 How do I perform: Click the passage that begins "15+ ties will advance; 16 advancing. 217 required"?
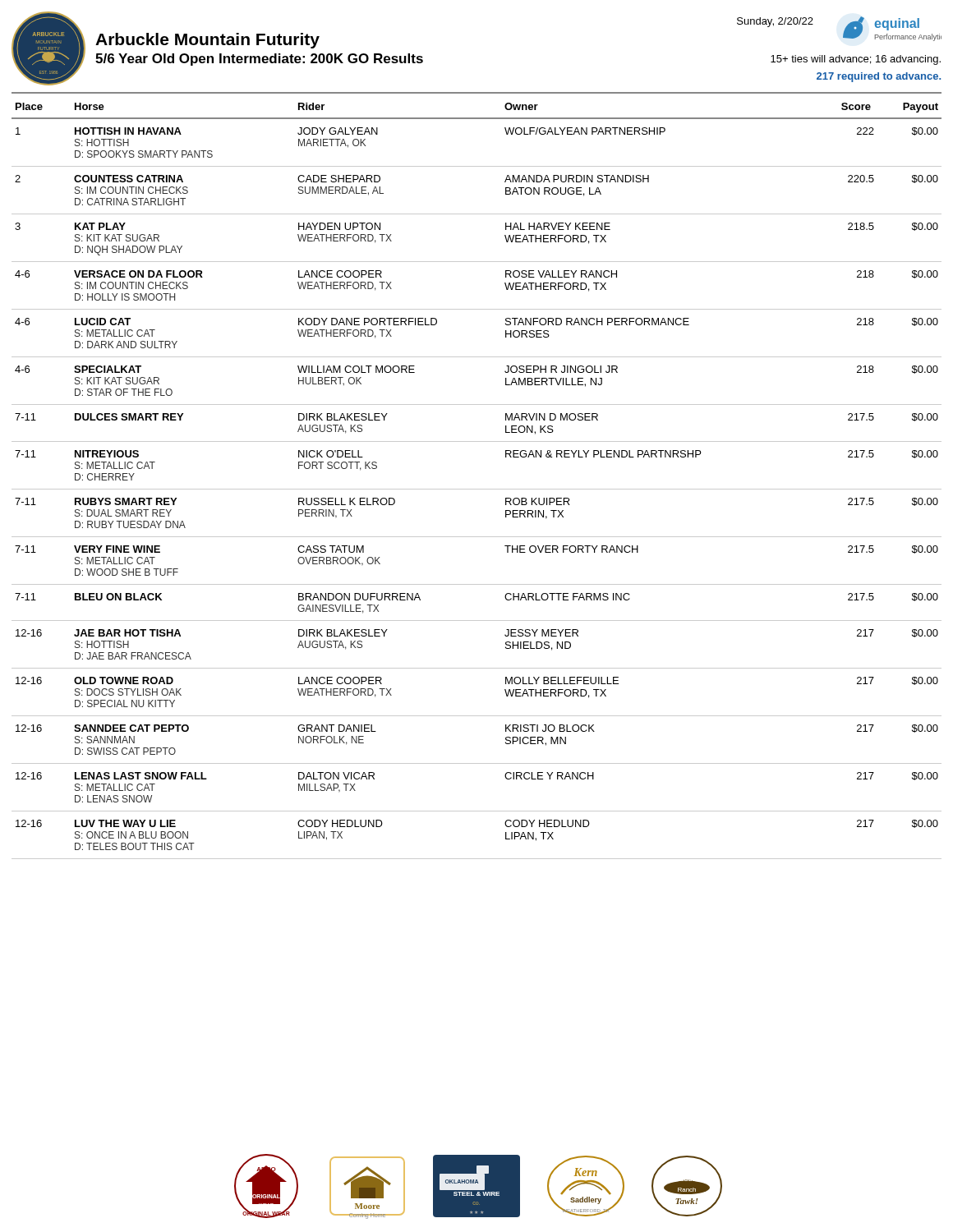click(856, 67)
